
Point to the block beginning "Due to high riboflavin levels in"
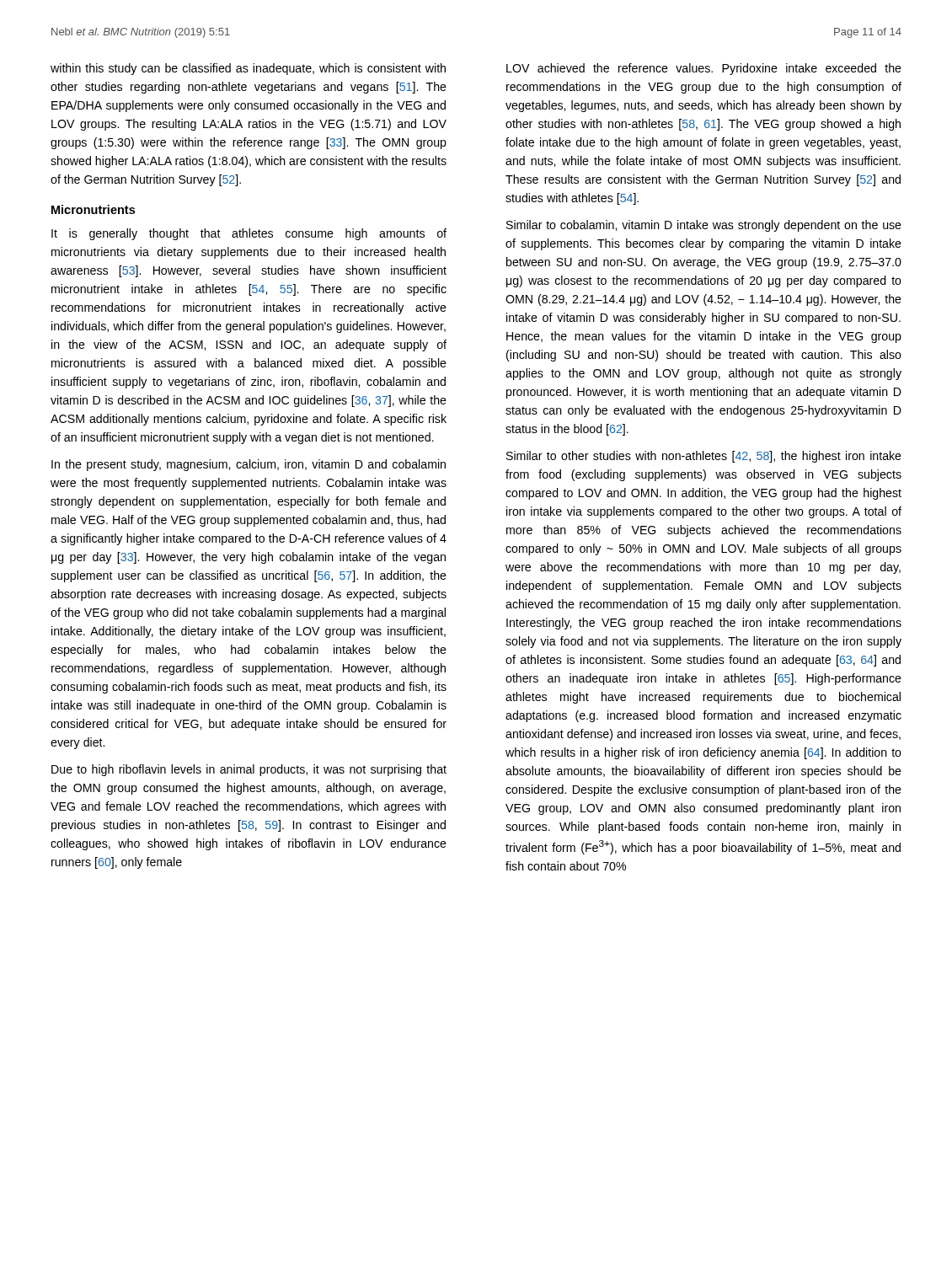tap(249, 816)
